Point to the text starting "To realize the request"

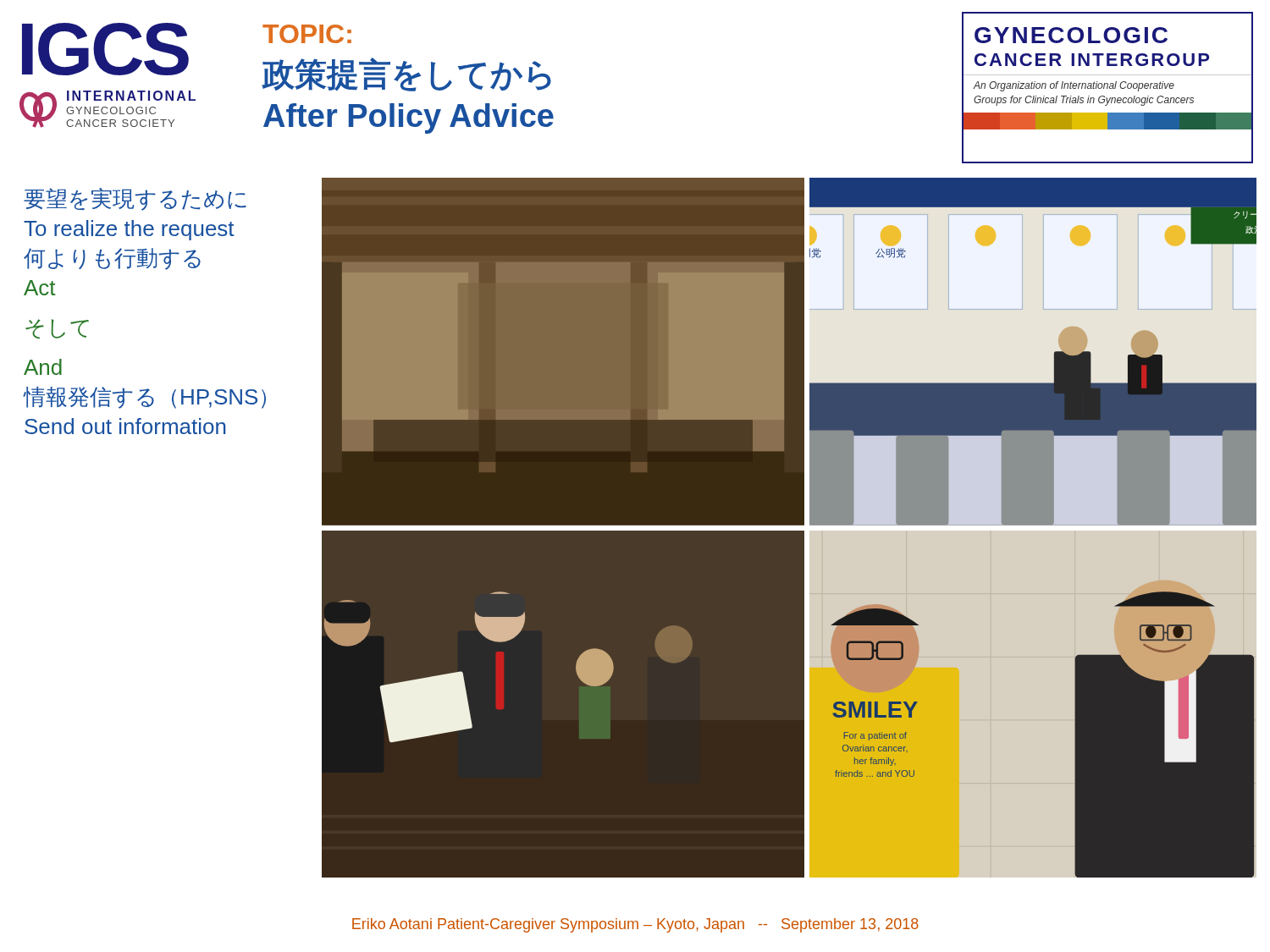click(x=129, y=228)
